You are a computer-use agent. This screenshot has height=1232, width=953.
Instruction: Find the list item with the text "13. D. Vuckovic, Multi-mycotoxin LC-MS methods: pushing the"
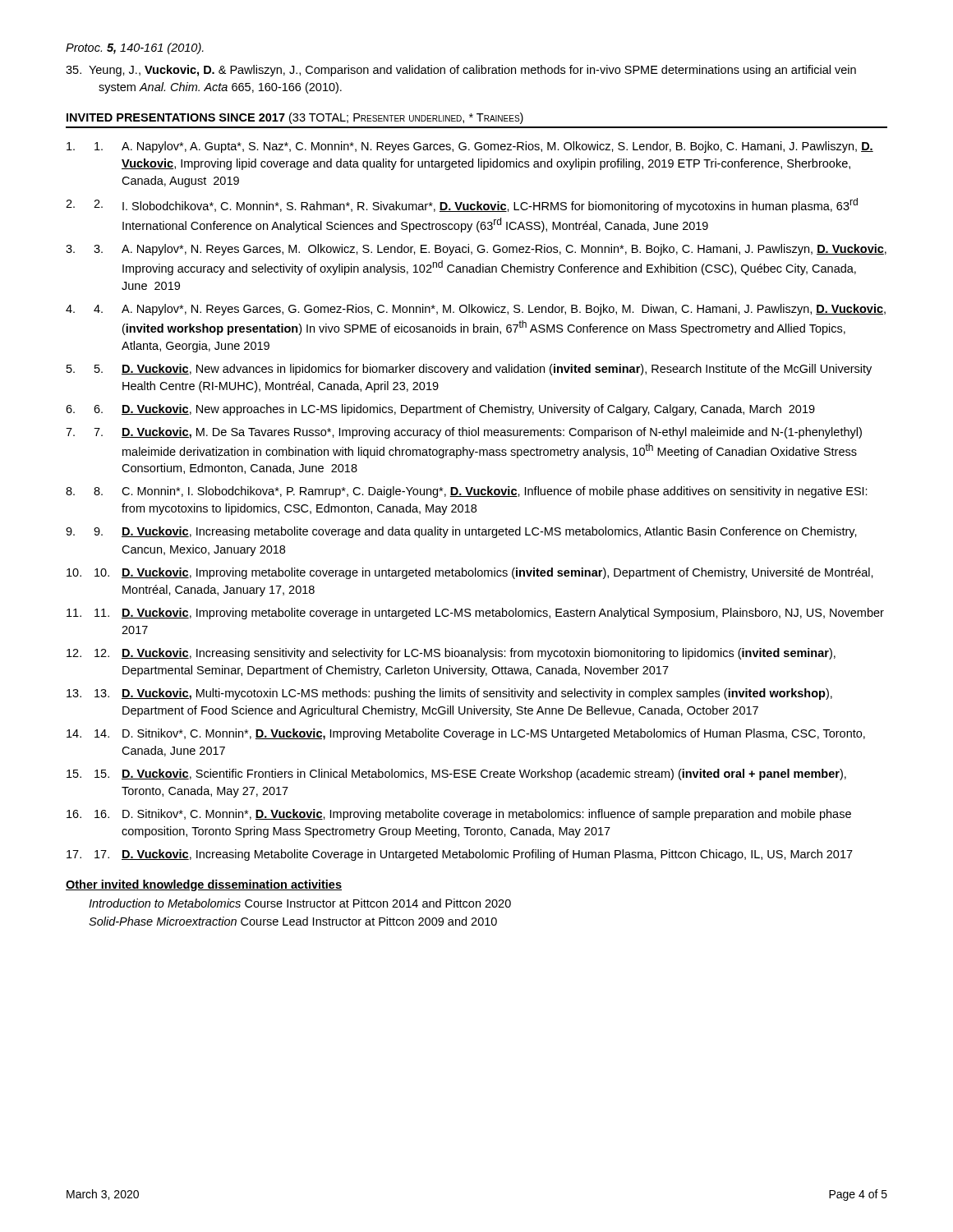coord(490,702)
